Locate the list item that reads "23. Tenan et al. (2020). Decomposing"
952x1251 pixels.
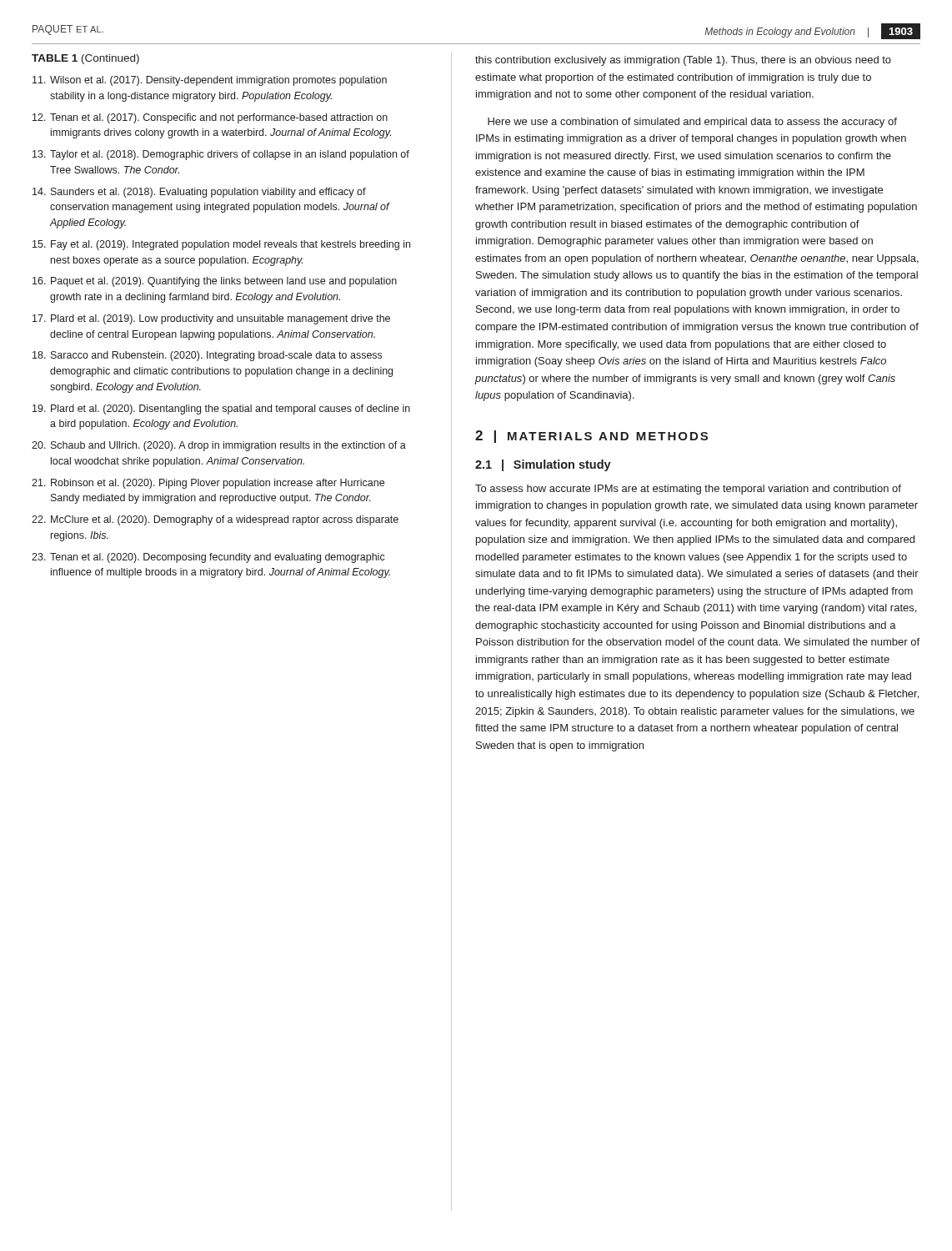223,565
